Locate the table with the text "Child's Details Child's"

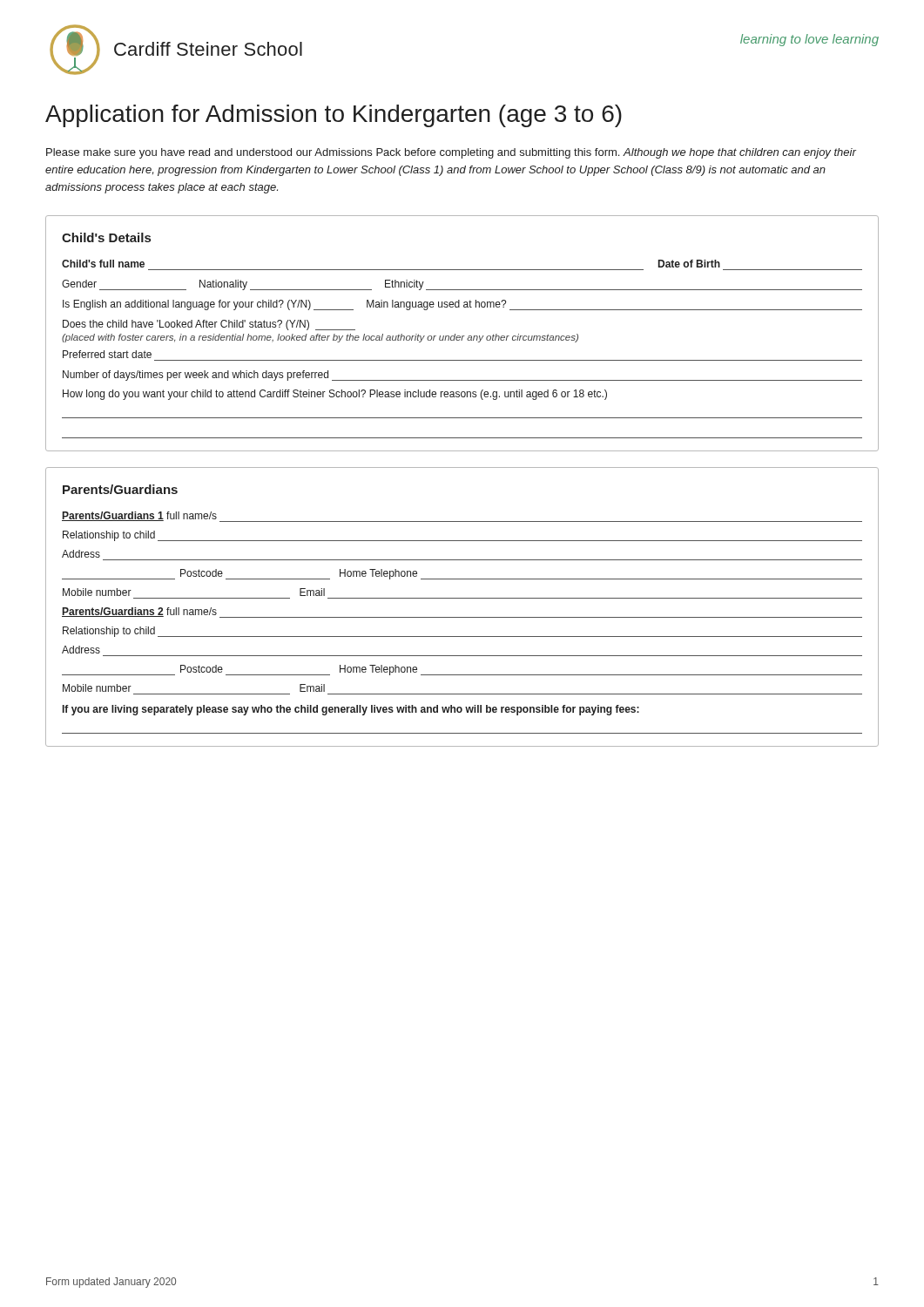[462, 334]
